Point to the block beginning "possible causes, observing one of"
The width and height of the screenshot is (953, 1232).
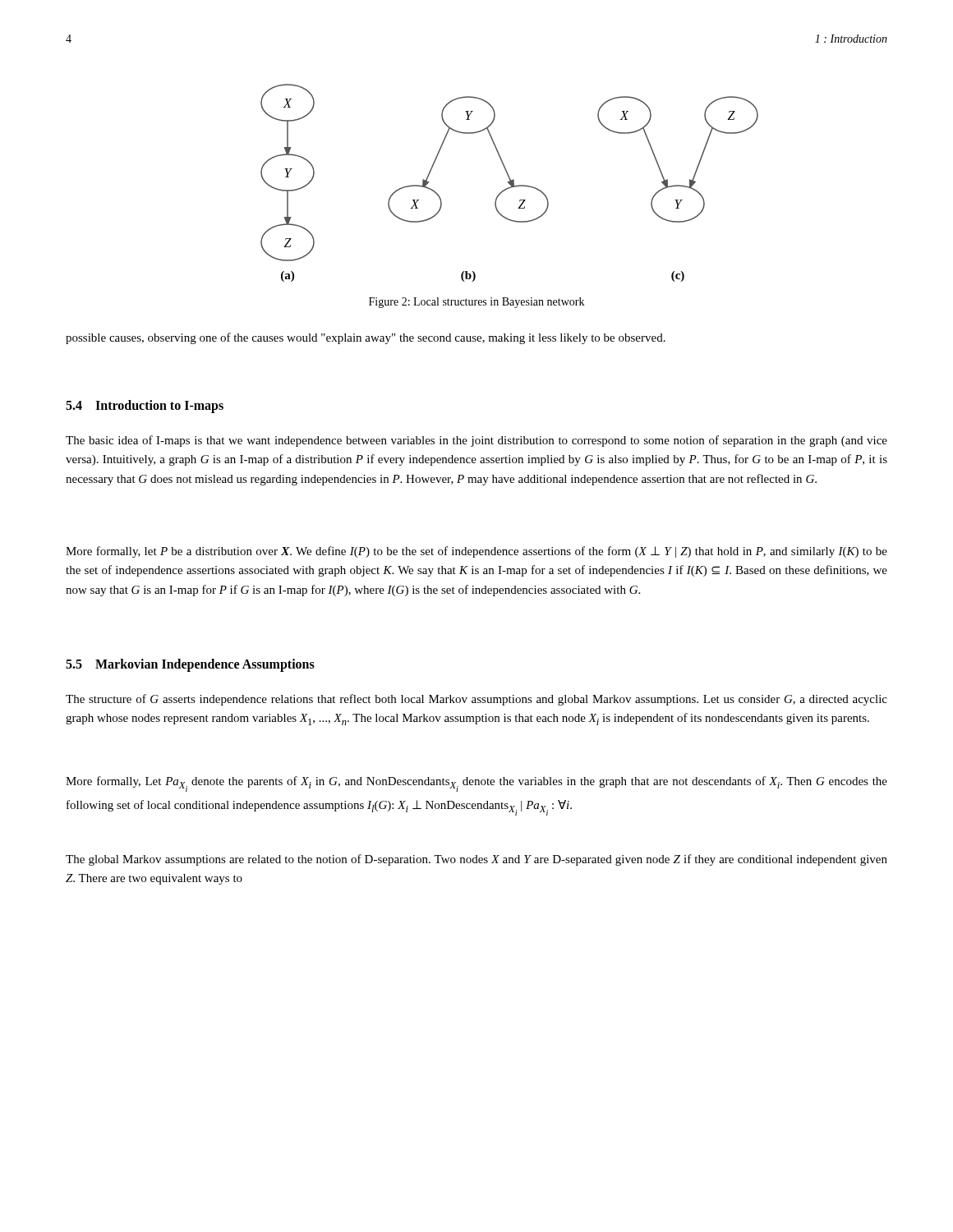coord(366,338)
